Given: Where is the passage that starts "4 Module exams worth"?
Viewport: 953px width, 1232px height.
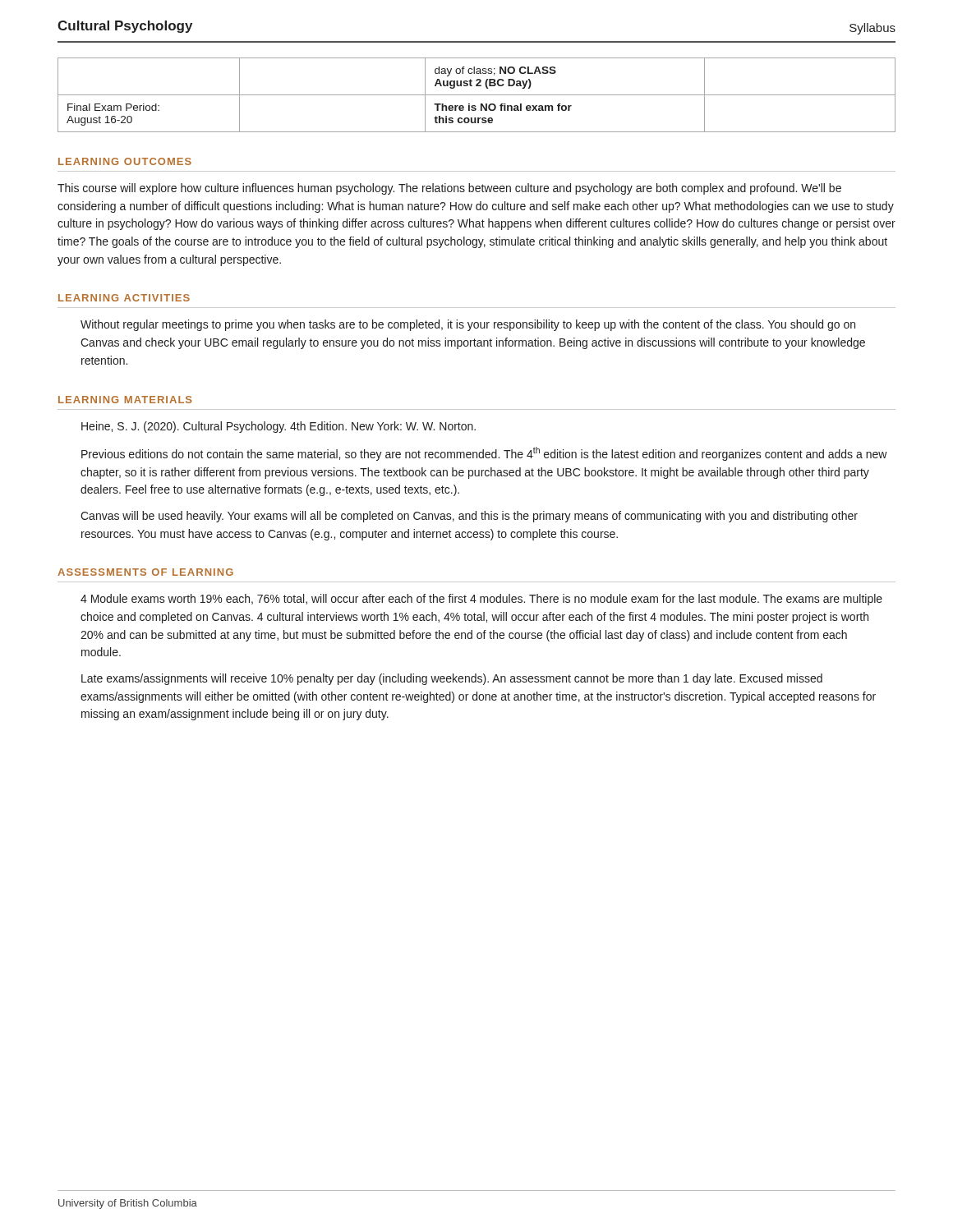Looking at the screenshot, I should pyautogui.click(x=481, y=626).
